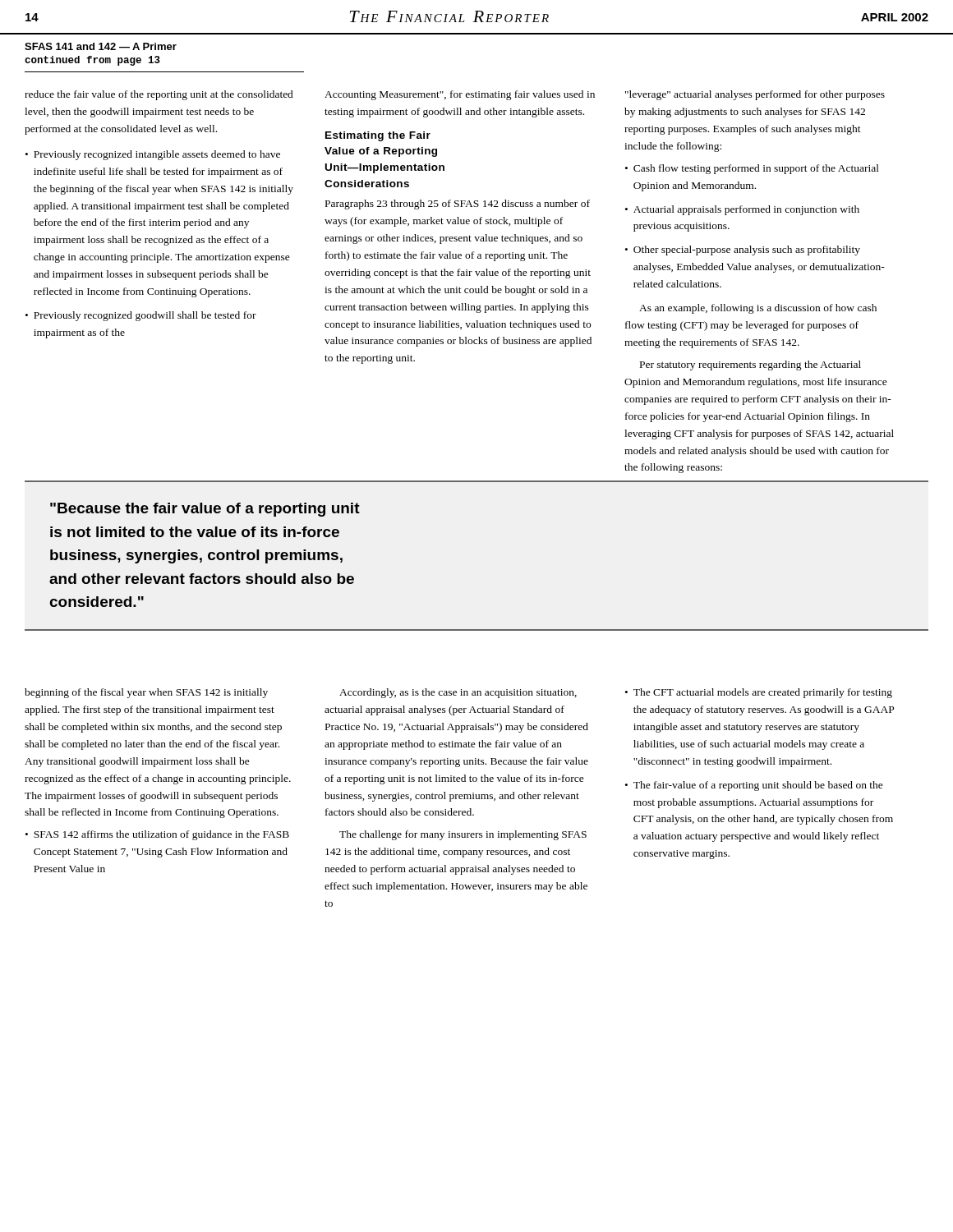Navigate to the block starting "Accounting Measurement", for estimating fair values"
Screen dimensions: 1232x953
click(460, 103)
